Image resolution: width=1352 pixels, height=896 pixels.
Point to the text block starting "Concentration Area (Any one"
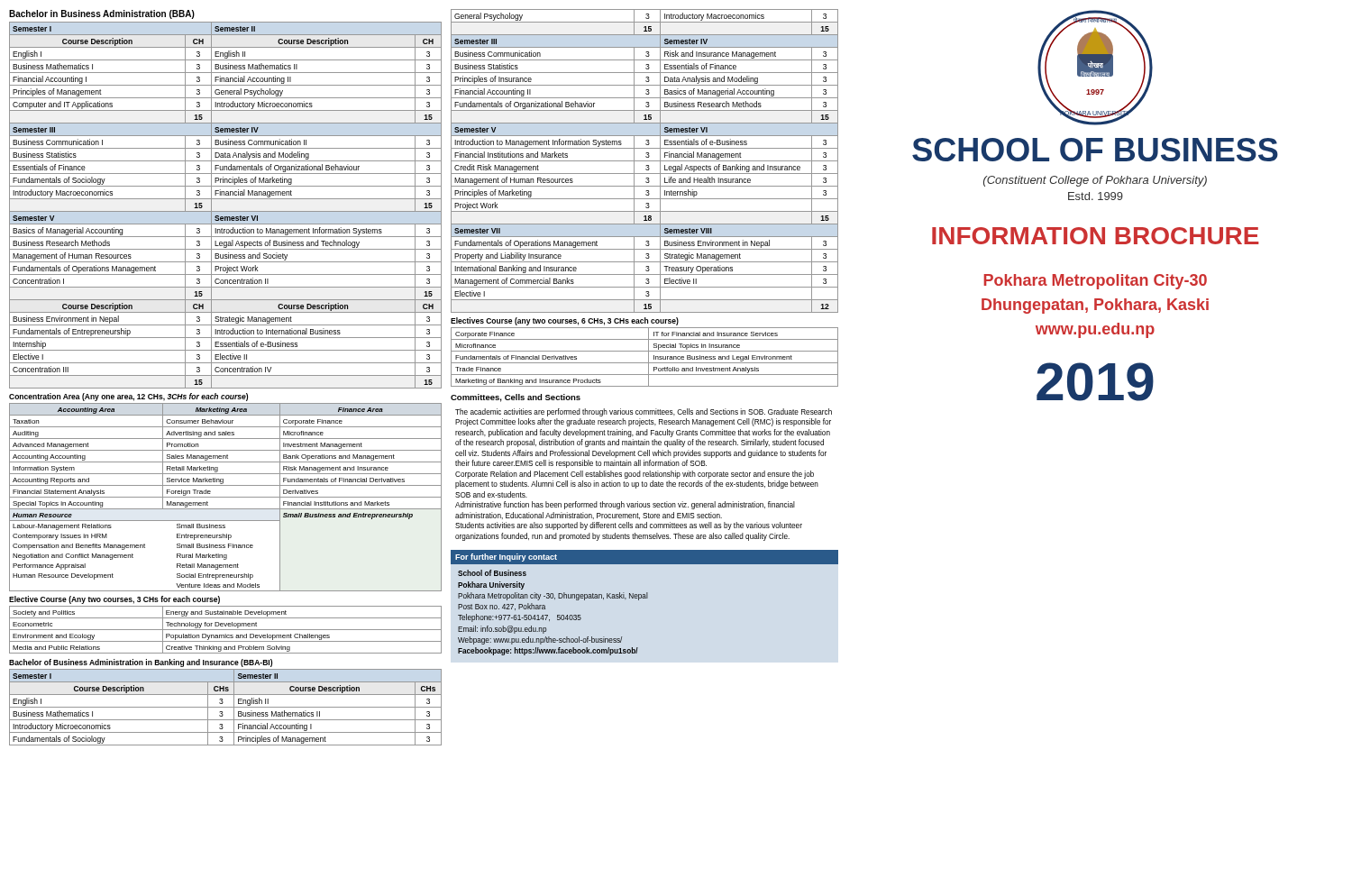pos(129,397)
